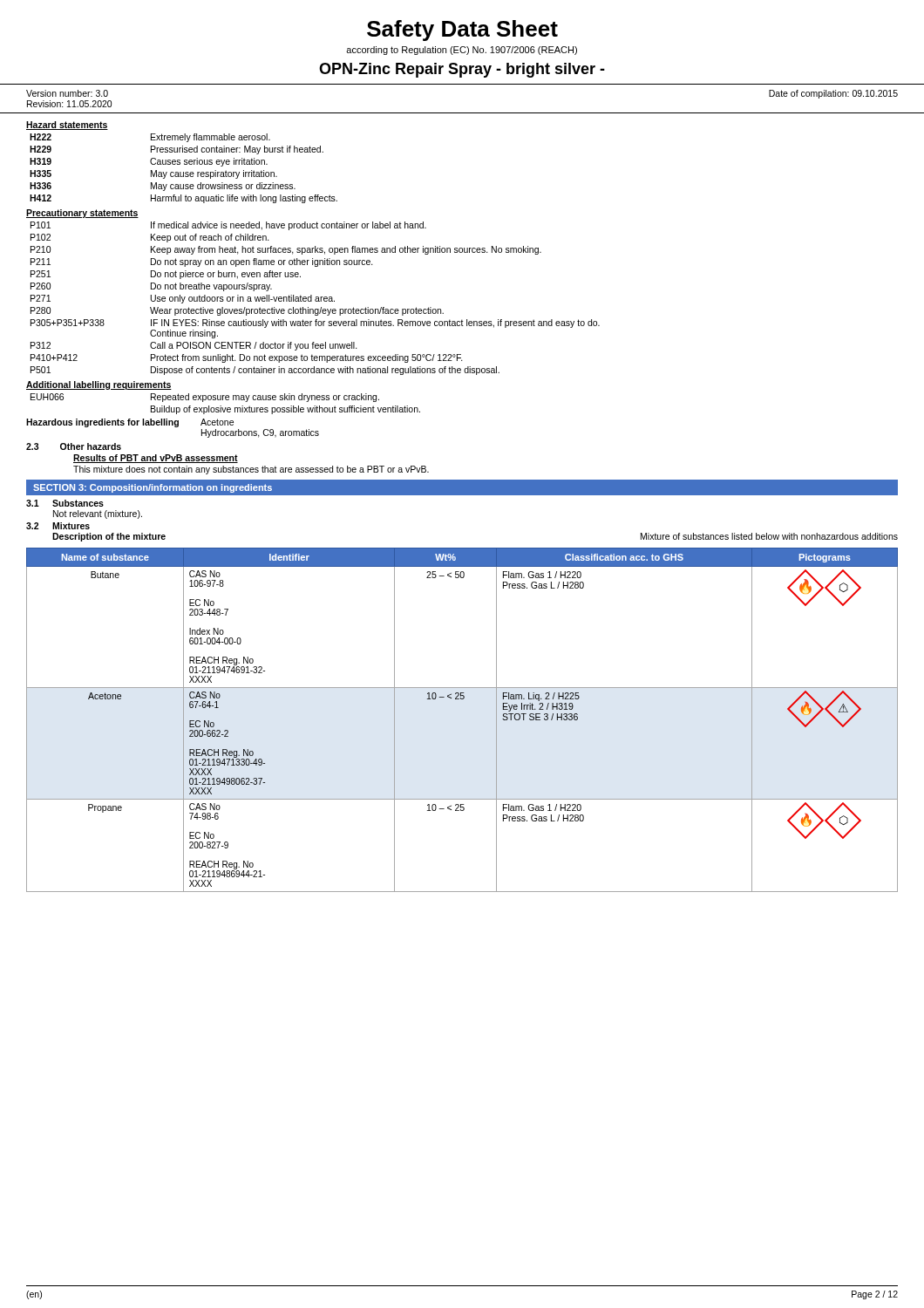The image size is (924, 1308).
Task: Click the passage that begins "according to Regulation (EC) No."
Action: [x=462, y=50]
